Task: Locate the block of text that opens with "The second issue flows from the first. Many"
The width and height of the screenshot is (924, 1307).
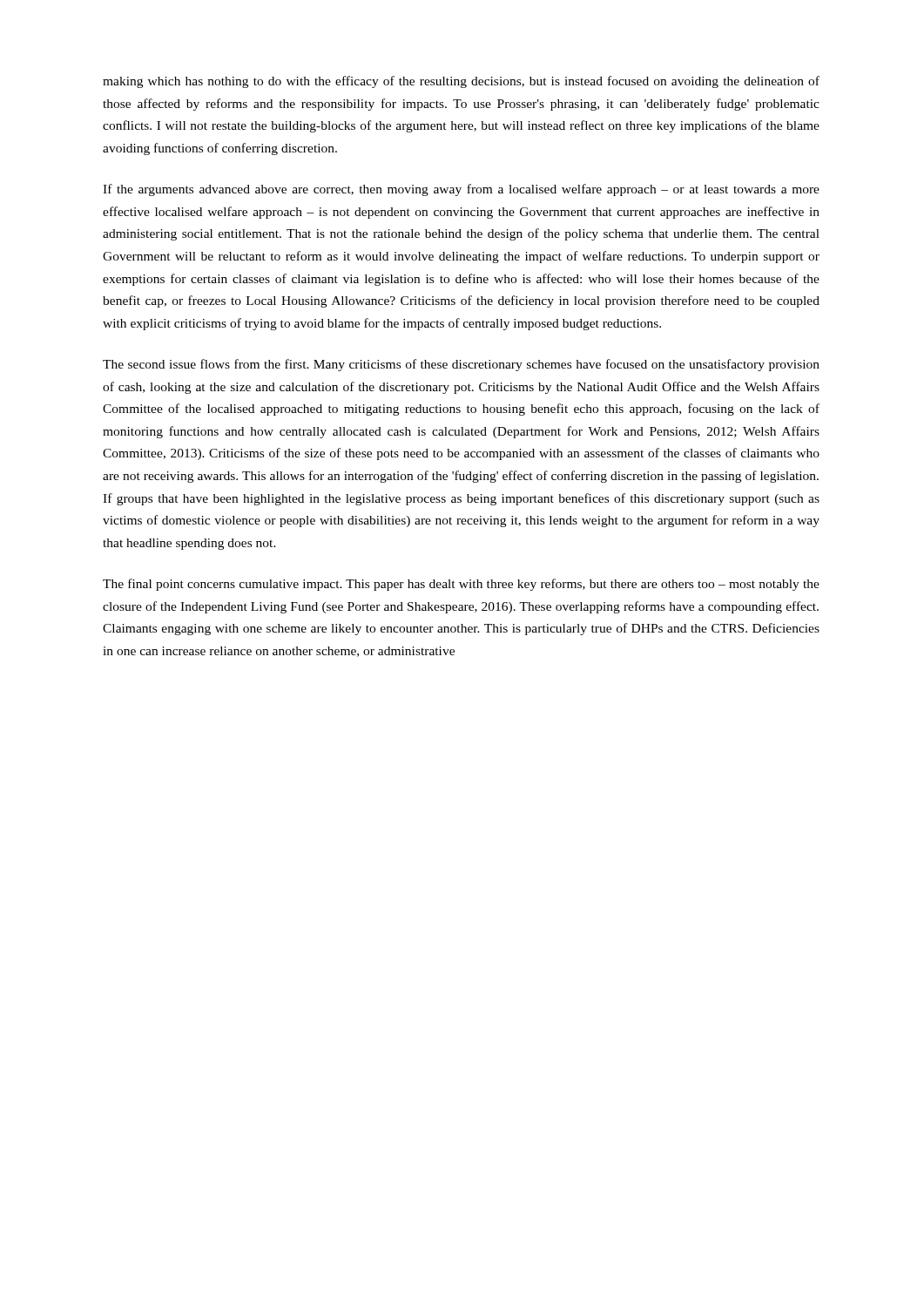Action: coord(461,453)
